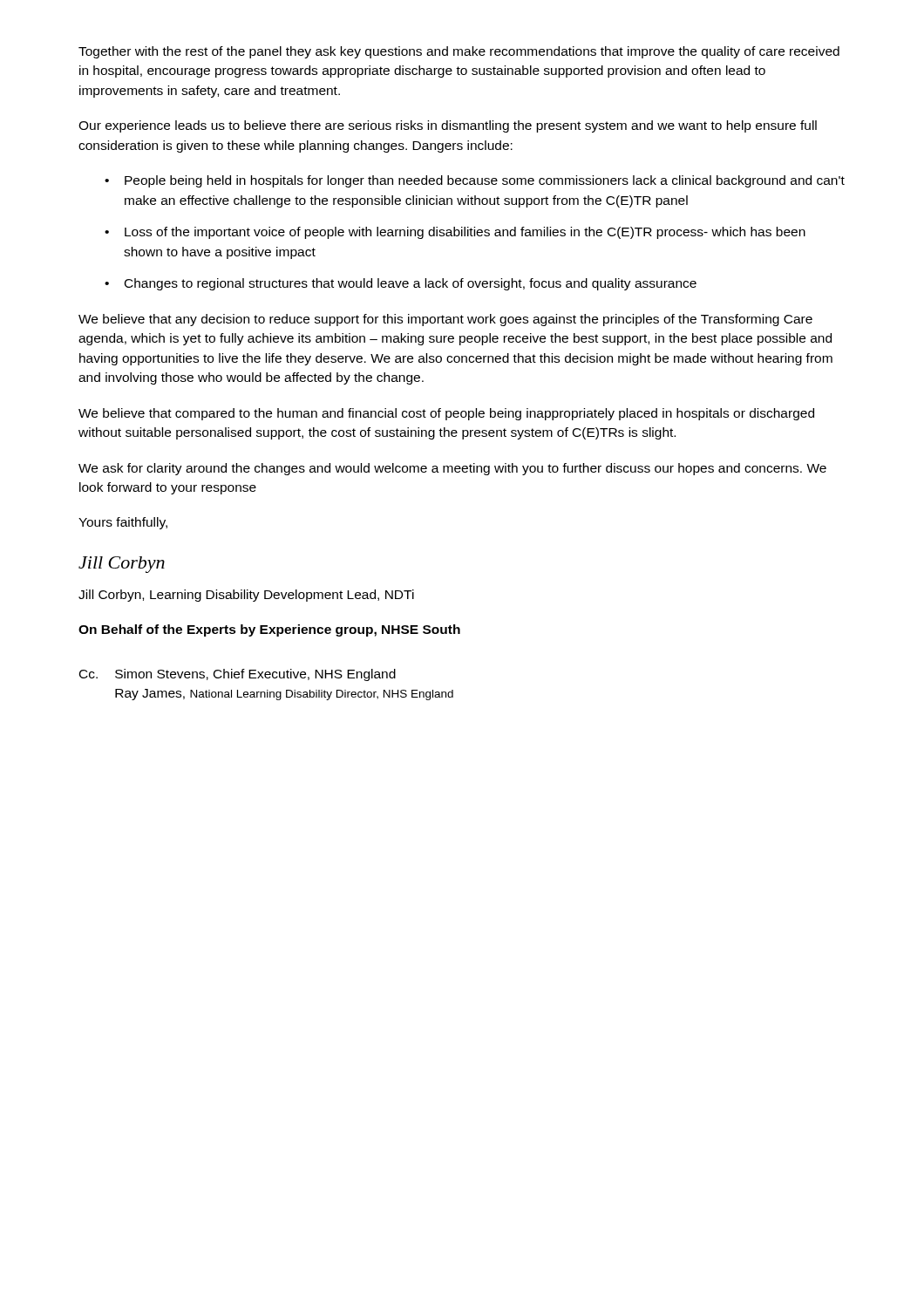
Task: Find the block on this page that starts "Our experience leads us to believe there are"
Action: click(448, 135)
